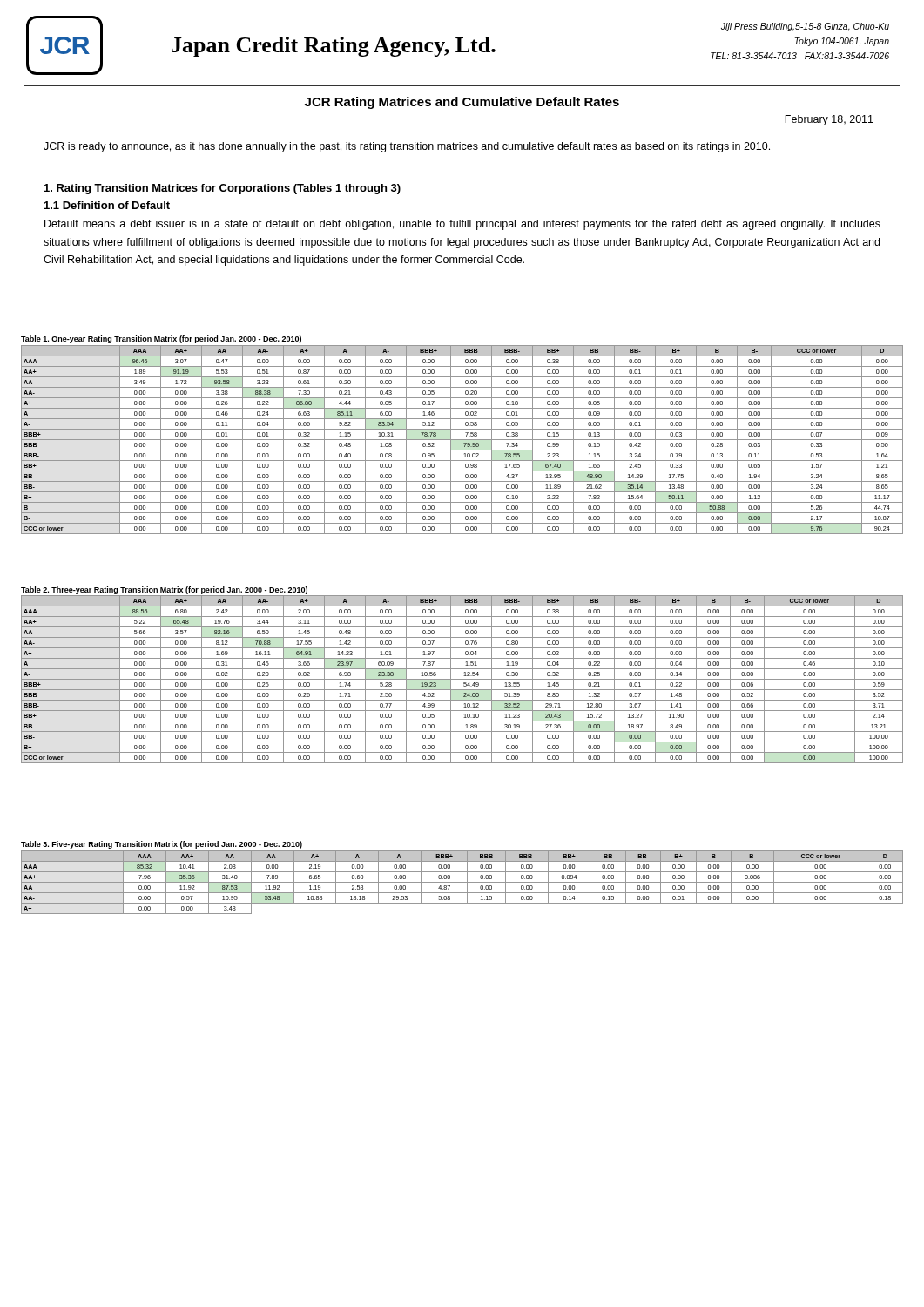924x1307 pixels.
Task: Navigate to the text starting "JCR is ready"
Action: click(407, 146)
